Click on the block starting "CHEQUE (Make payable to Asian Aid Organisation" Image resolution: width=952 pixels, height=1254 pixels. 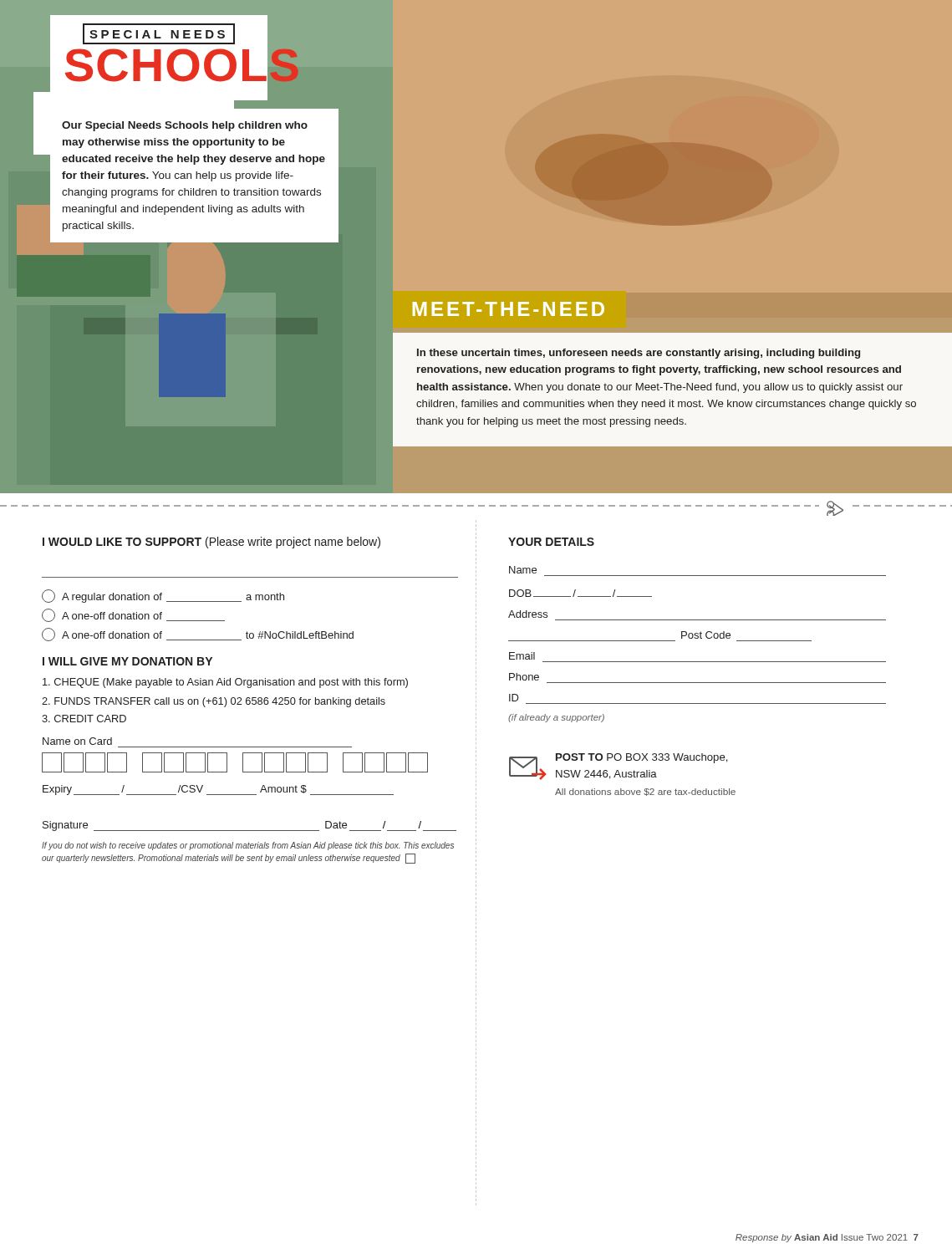[225, 682]
